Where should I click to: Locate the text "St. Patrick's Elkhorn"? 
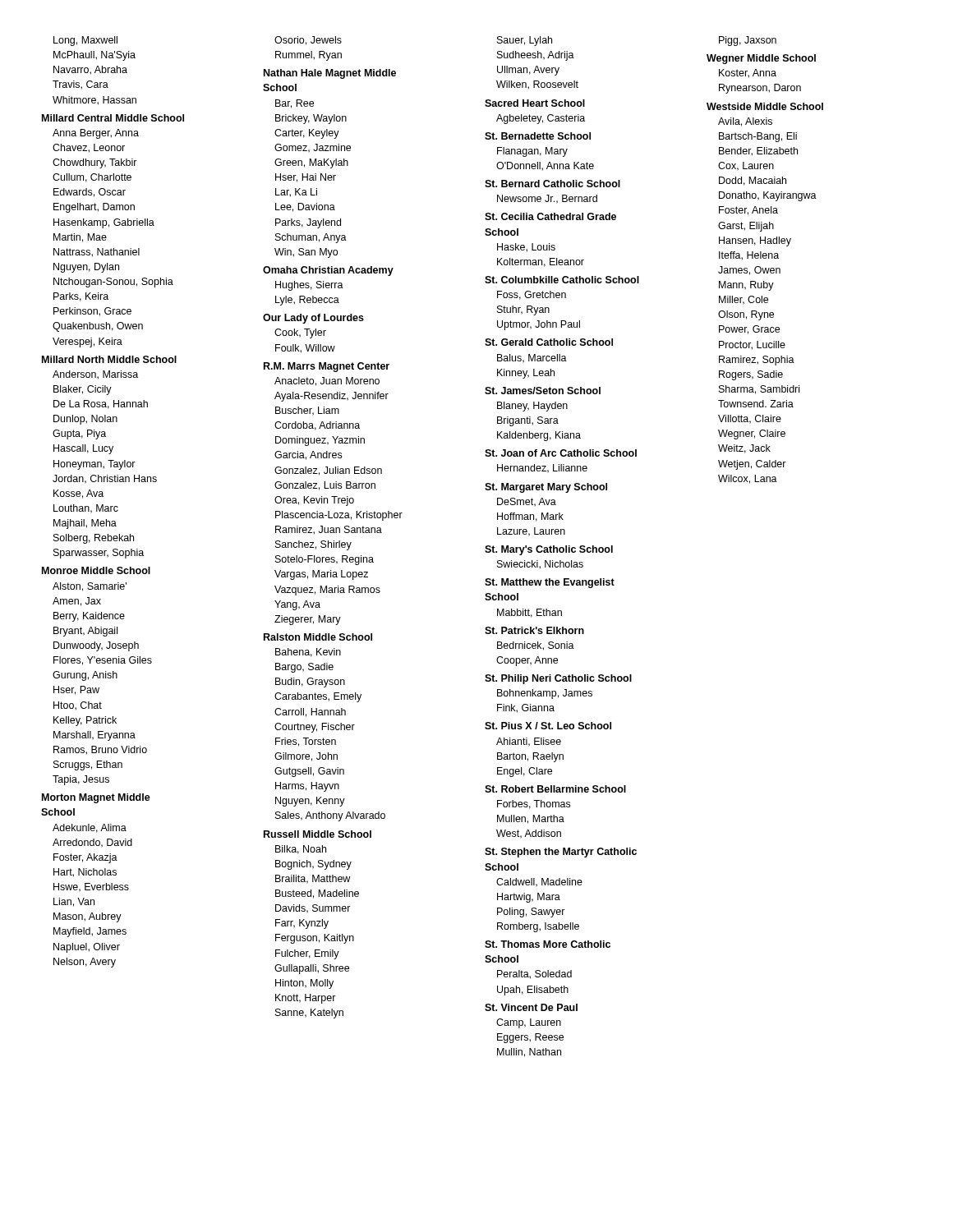pos(534,630)
